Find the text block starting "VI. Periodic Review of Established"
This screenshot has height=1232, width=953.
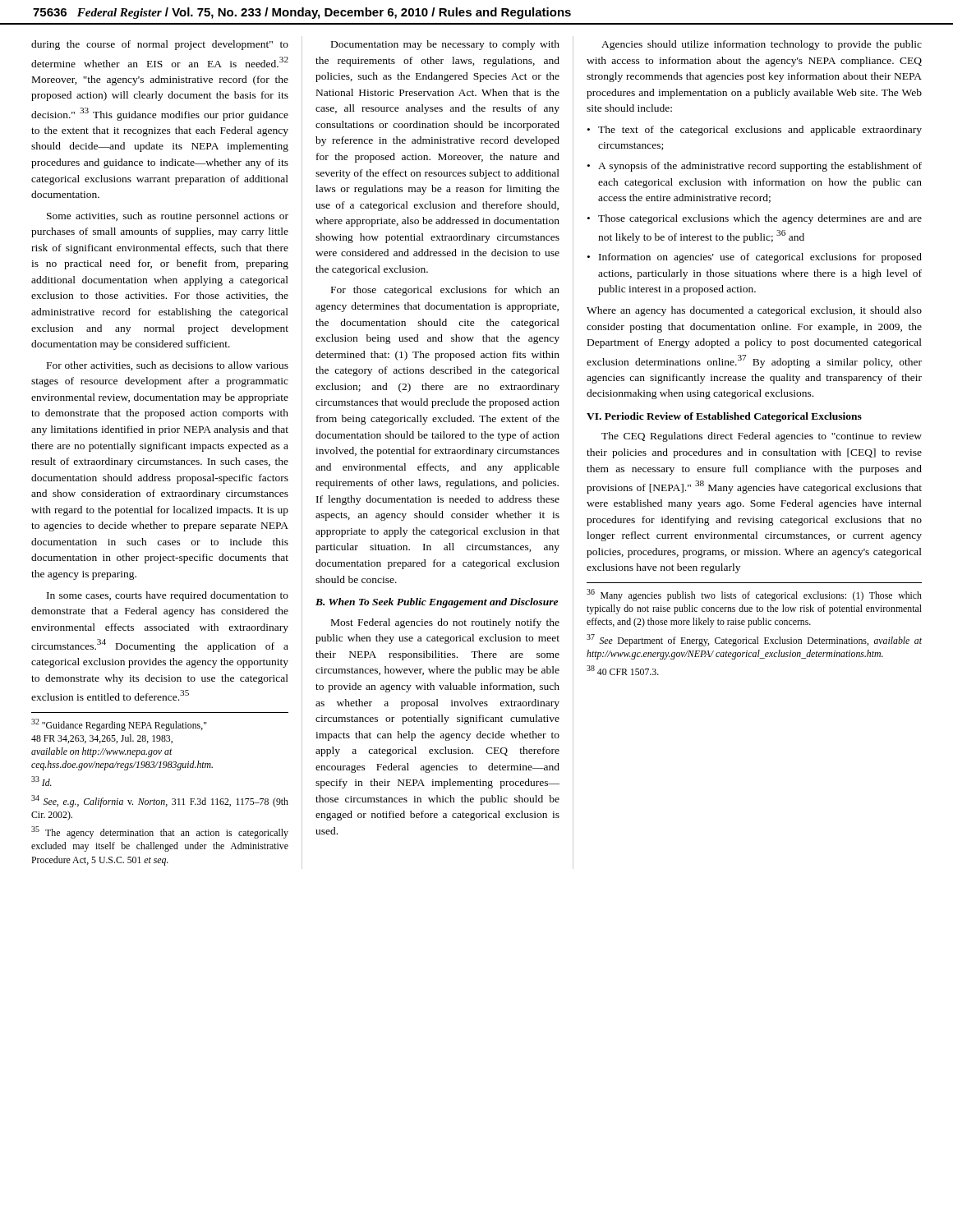click(724, 416)
